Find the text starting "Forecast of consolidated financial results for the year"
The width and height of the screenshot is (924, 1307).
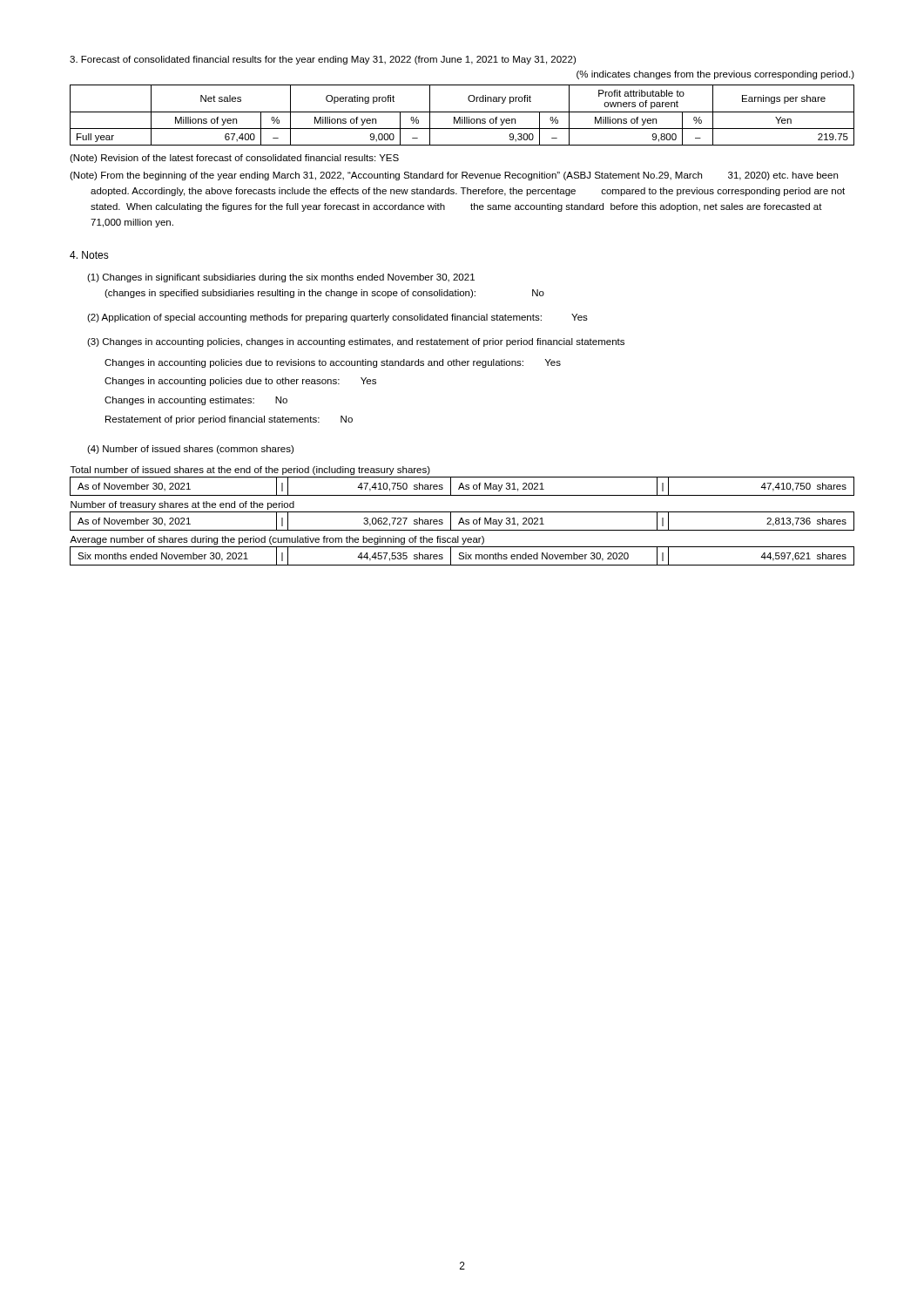(x=323, y=59)
